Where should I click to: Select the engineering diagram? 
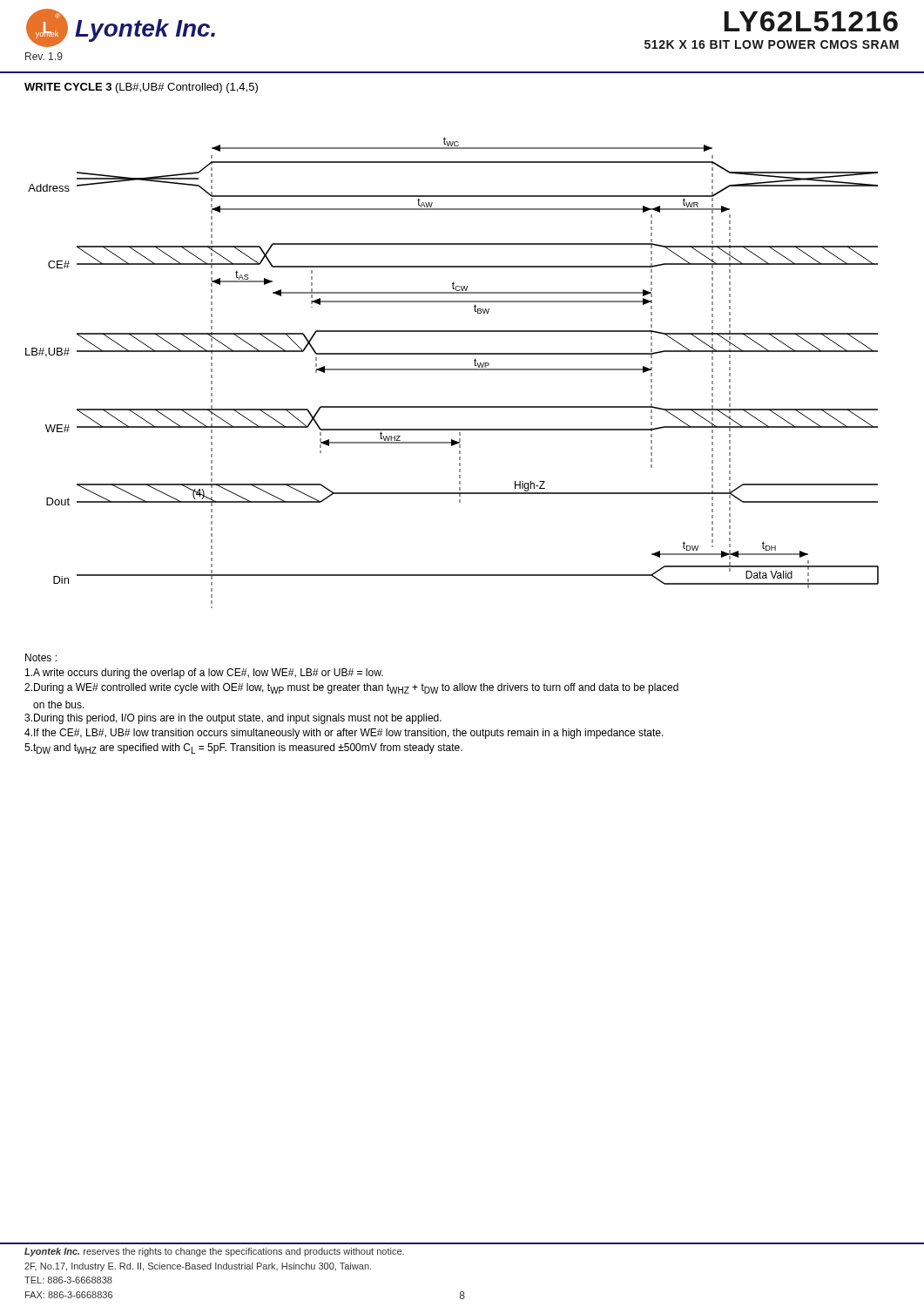coord(461,373)
